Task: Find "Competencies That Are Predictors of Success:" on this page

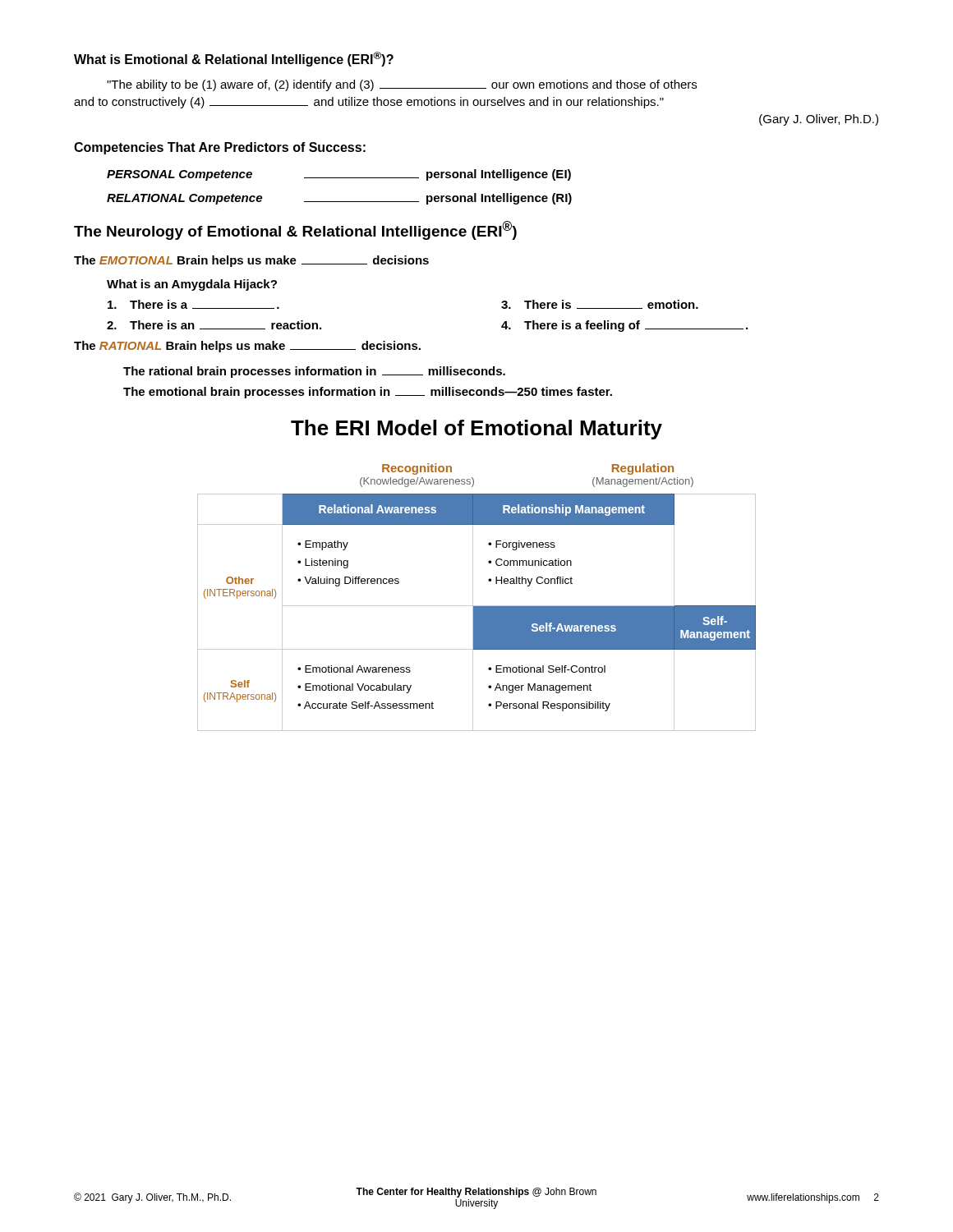Action: (220, 148)
